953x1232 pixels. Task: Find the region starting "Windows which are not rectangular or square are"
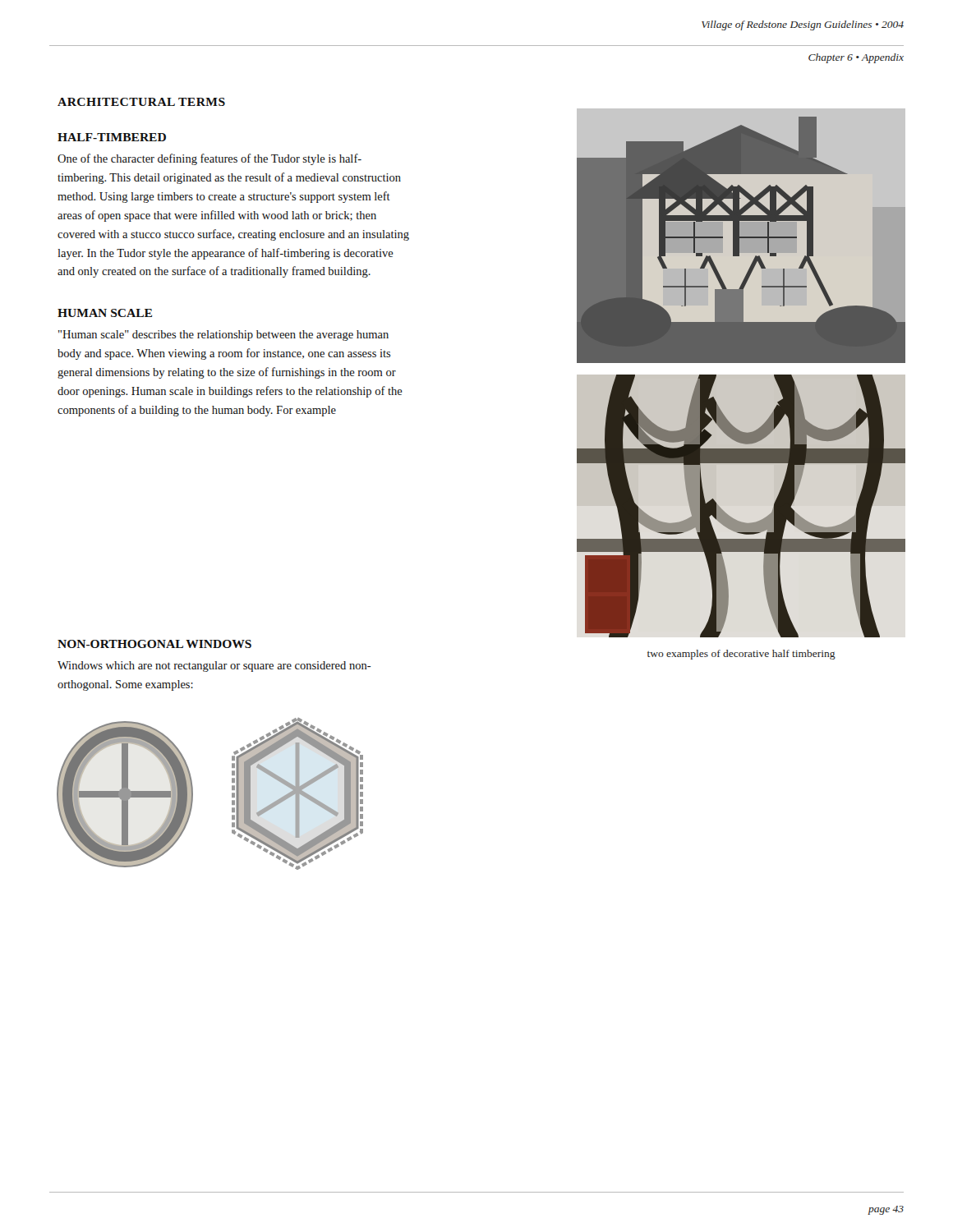pyautogui.click(x=214, y=675)
